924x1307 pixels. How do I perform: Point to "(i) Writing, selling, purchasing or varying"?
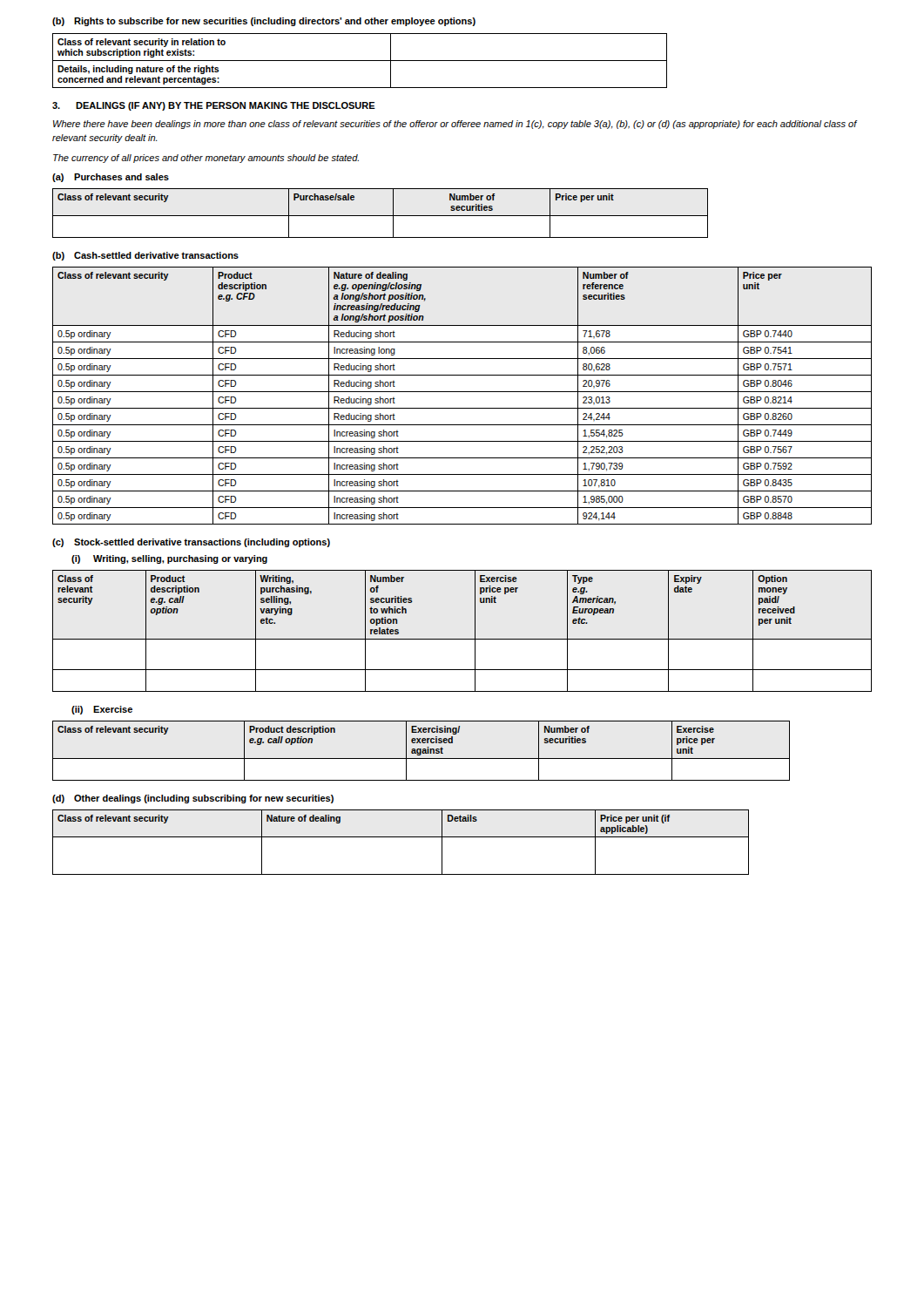click(170, 558)
